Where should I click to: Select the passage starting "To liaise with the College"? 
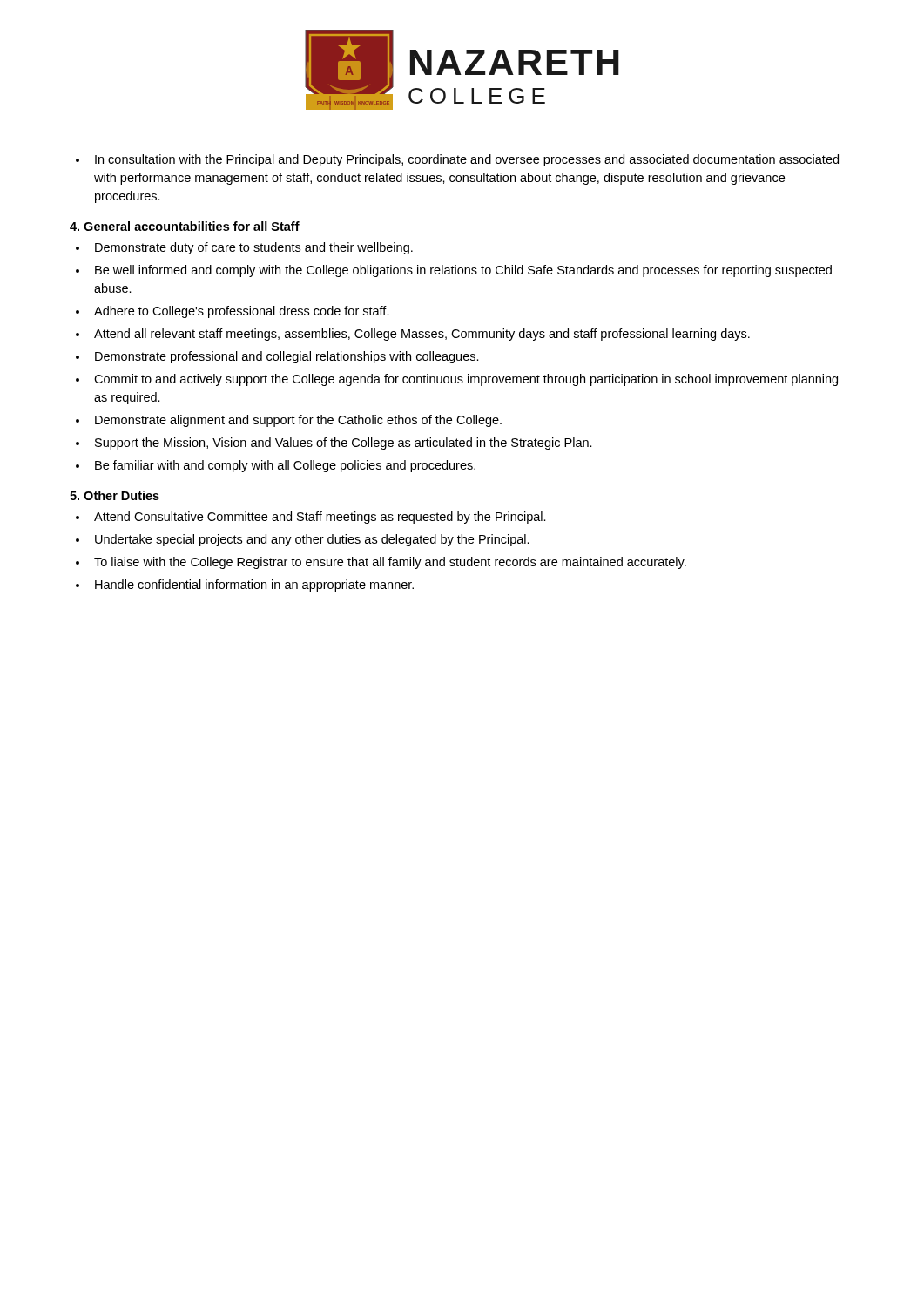point(390,562)
